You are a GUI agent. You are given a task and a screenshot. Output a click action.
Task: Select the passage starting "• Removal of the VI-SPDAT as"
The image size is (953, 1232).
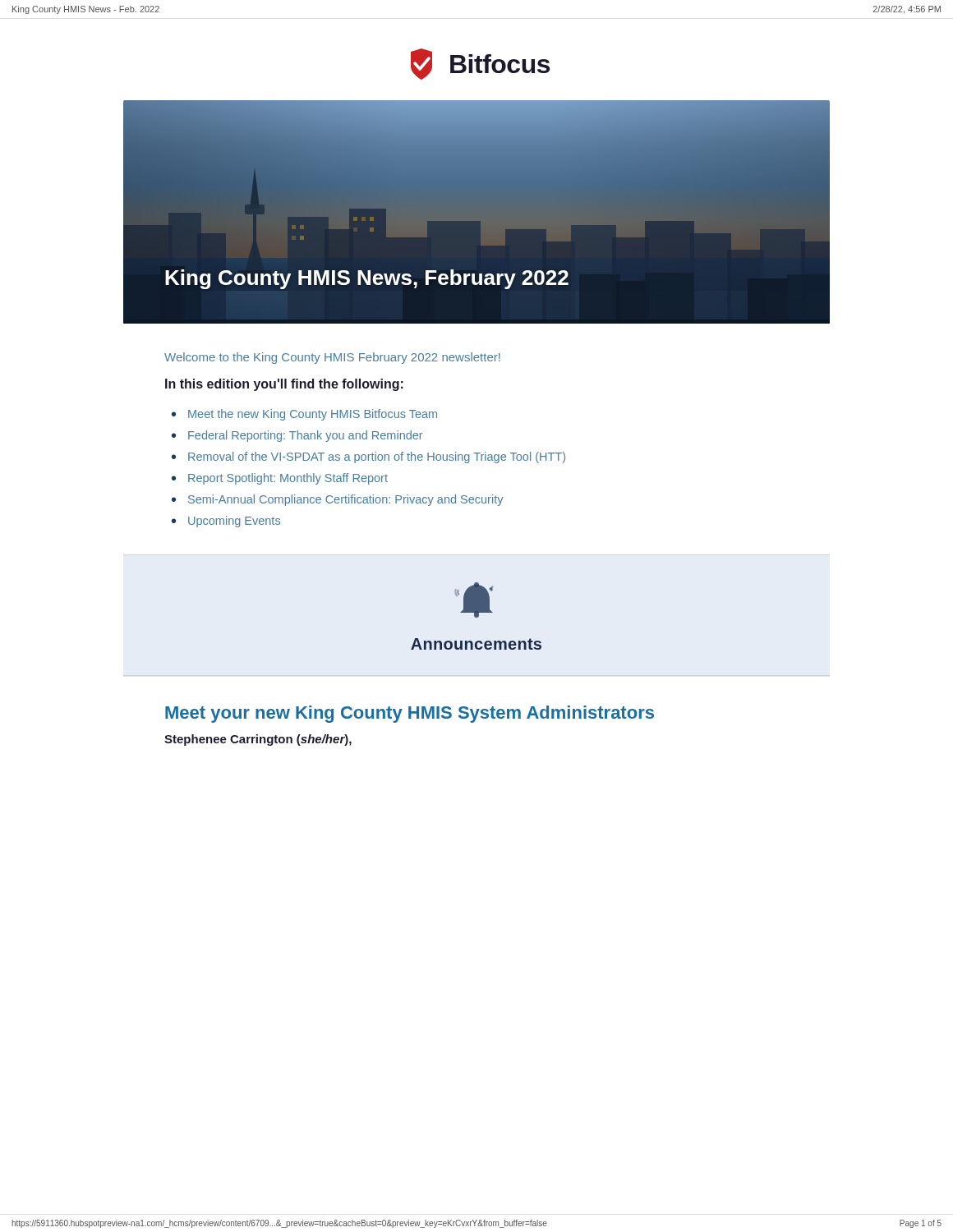tap(368, 457)
